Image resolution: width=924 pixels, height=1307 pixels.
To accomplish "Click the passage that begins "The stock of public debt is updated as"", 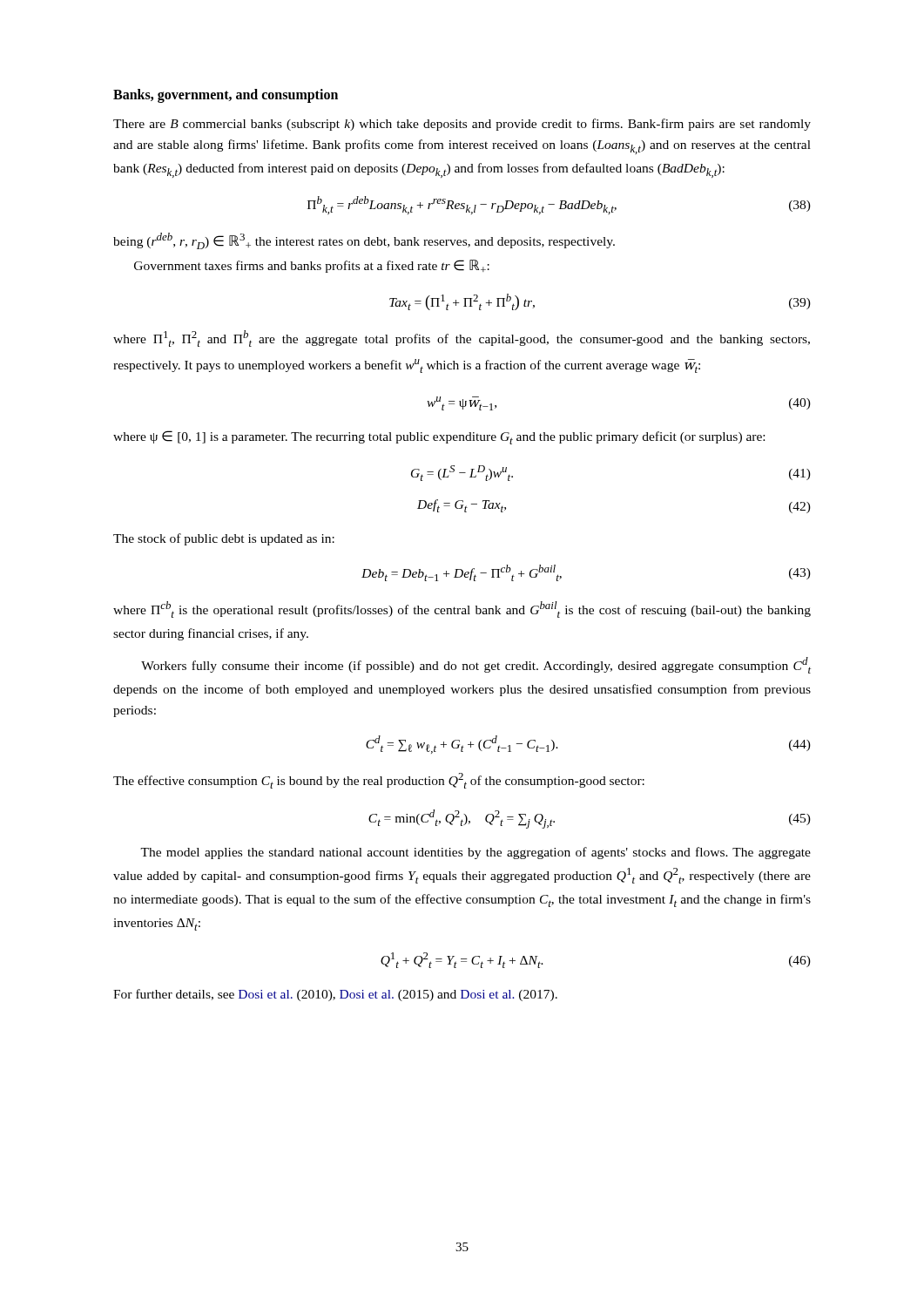I will tap(224, 538).
